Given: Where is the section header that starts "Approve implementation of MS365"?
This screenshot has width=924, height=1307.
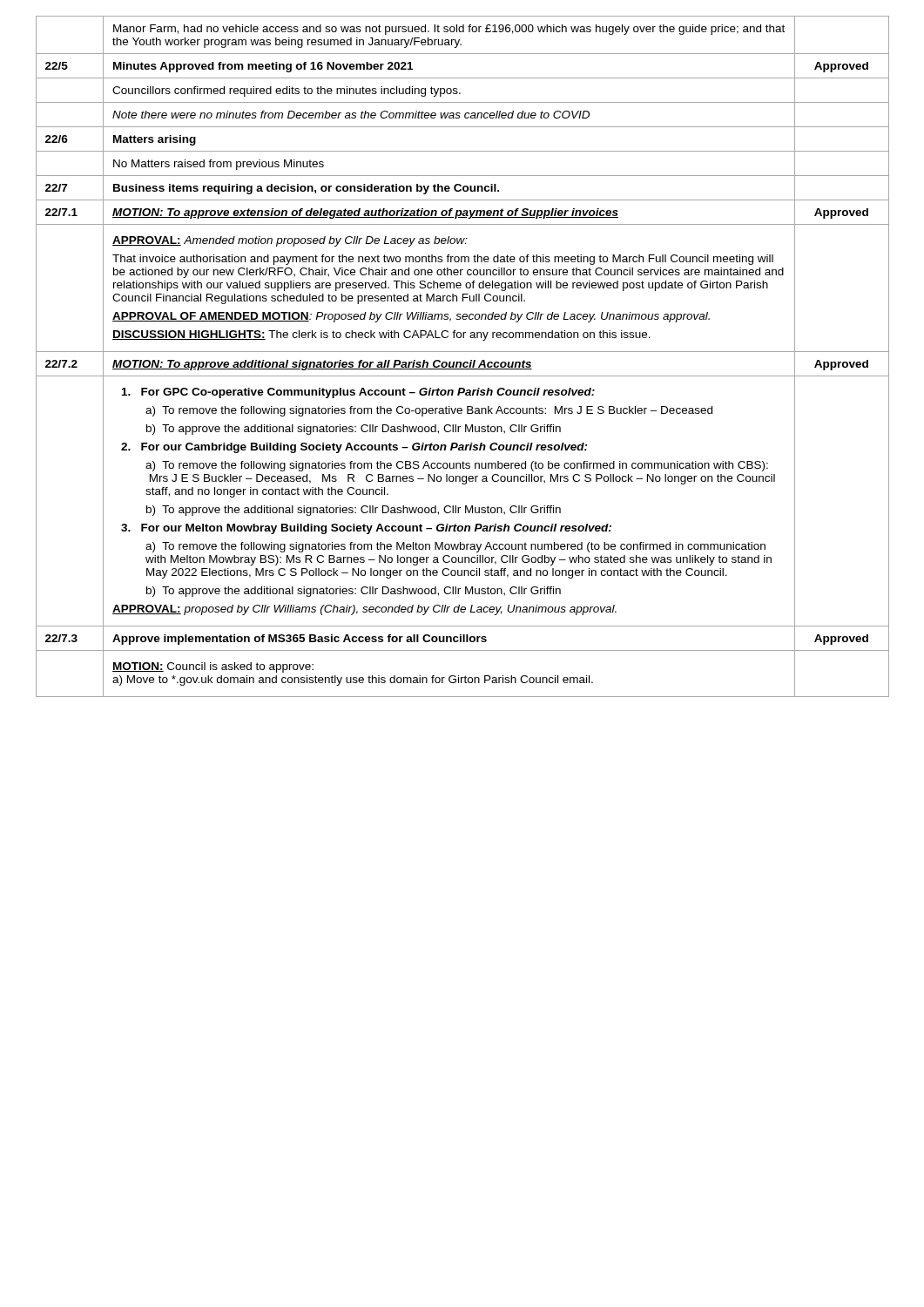Looking at the screenshot, I should click(x=300, y=638).
